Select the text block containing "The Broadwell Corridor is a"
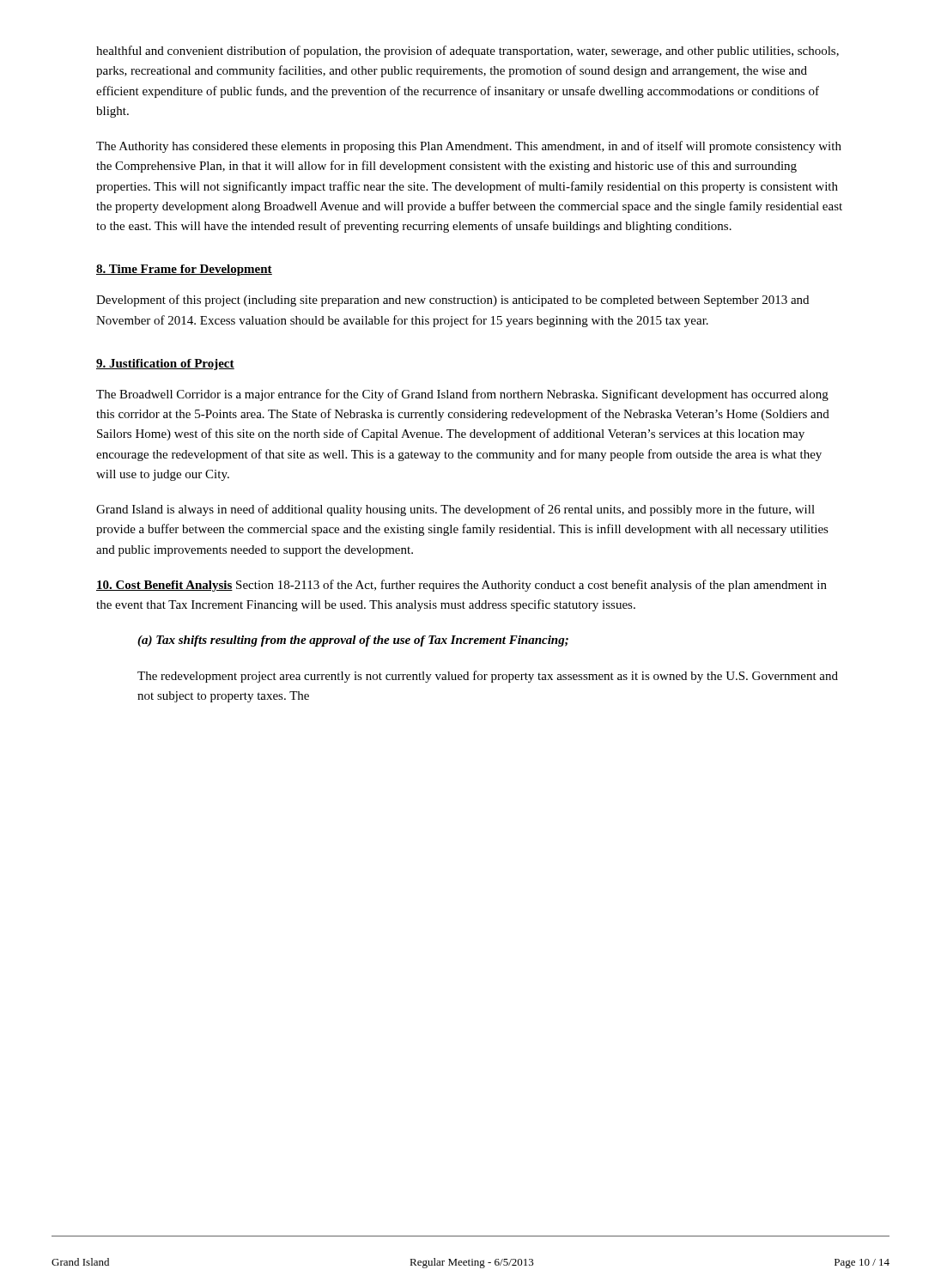Viewport: 941px width, 1288px height. [463, 434]
